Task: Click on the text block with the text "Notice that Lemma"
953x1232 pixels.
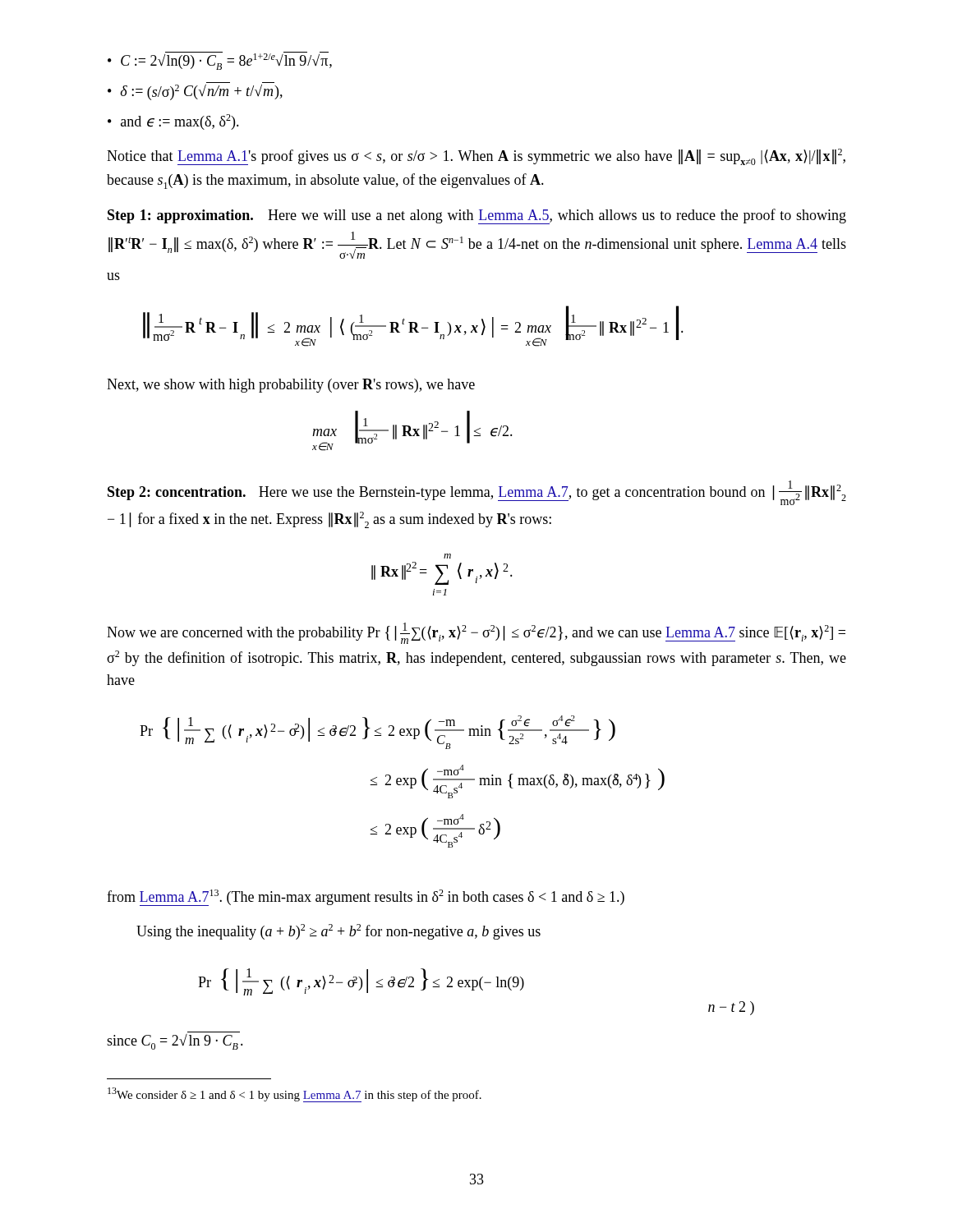Action: point(476,169)
